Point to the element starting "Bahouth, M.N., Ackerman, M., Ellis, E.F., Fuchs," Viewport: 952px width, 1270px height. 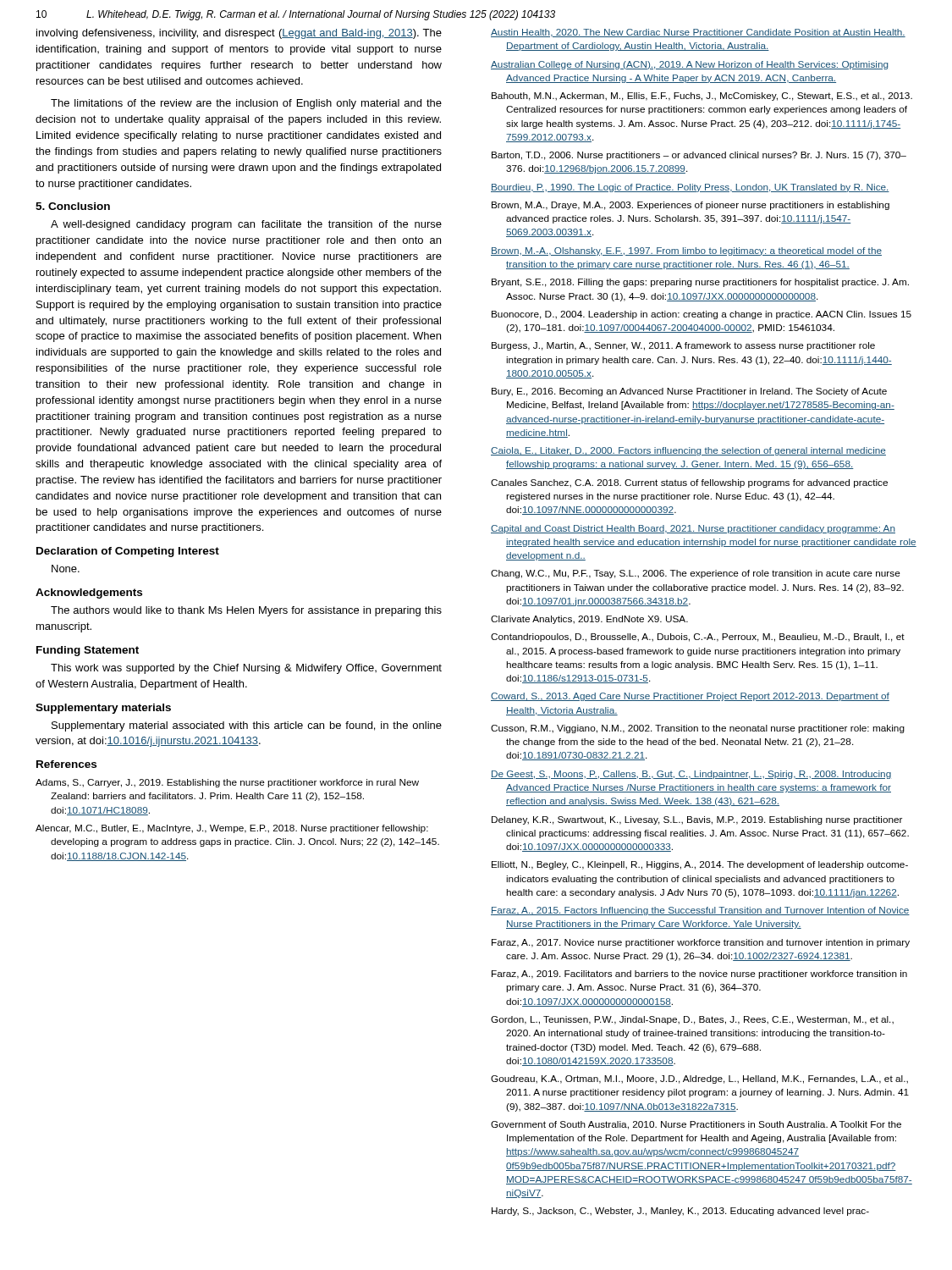coord(702,116)
